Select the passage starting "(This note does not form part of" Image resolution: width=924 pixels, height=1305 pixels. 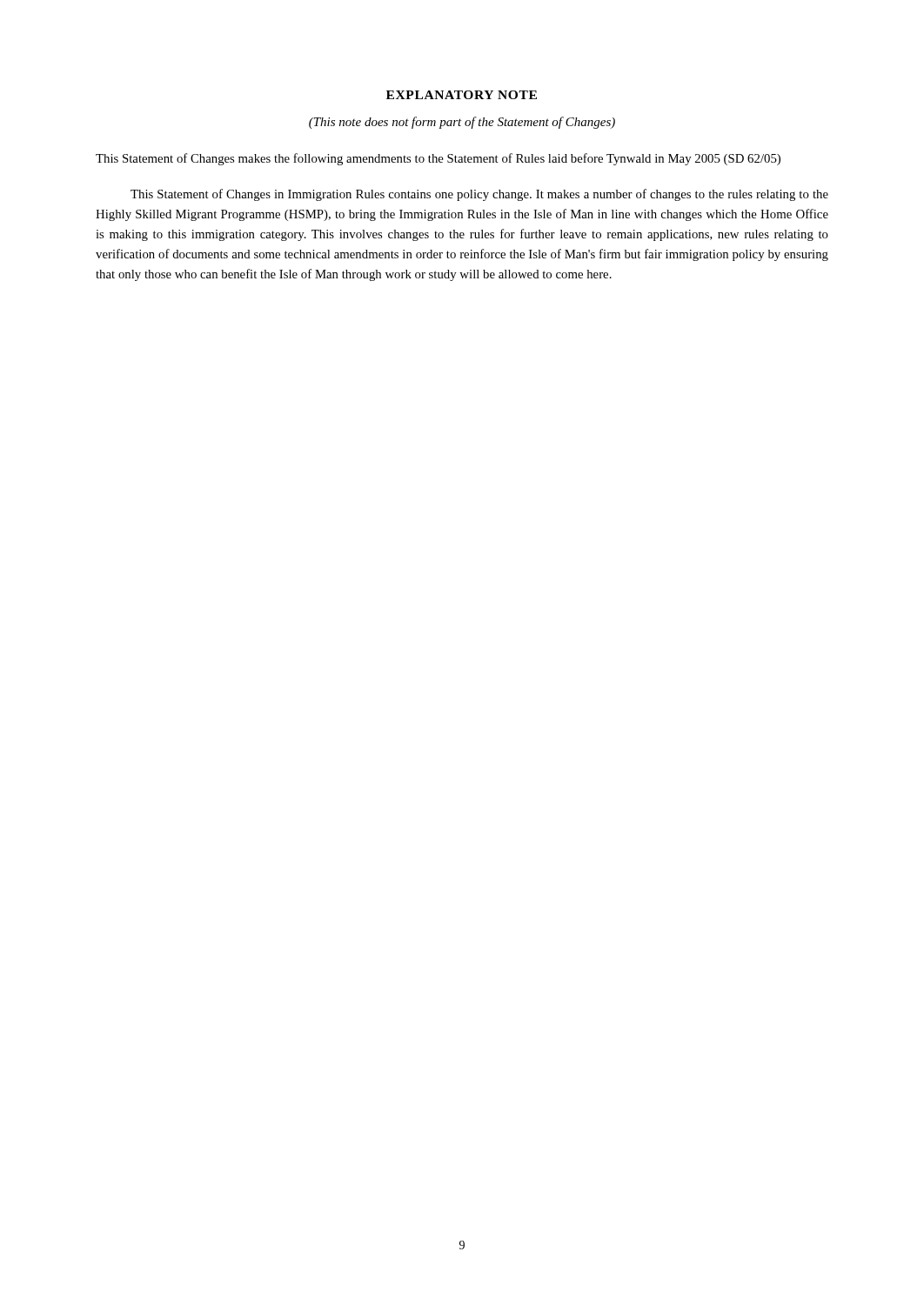[462, 122]
